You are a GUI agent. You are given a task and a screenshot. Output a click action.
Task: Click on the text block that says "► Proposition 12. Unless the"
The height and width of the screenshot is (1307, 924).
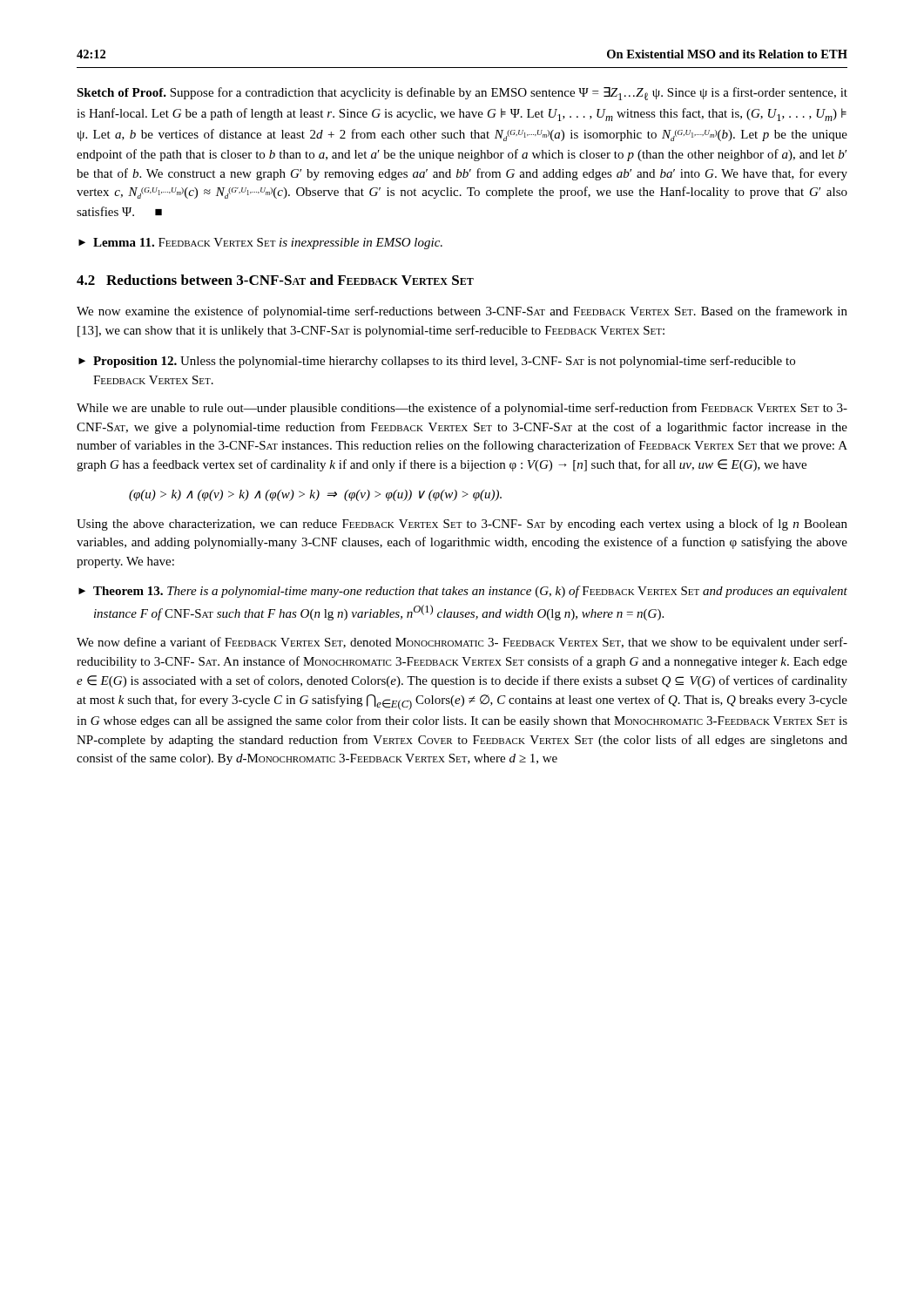point(462,371)
